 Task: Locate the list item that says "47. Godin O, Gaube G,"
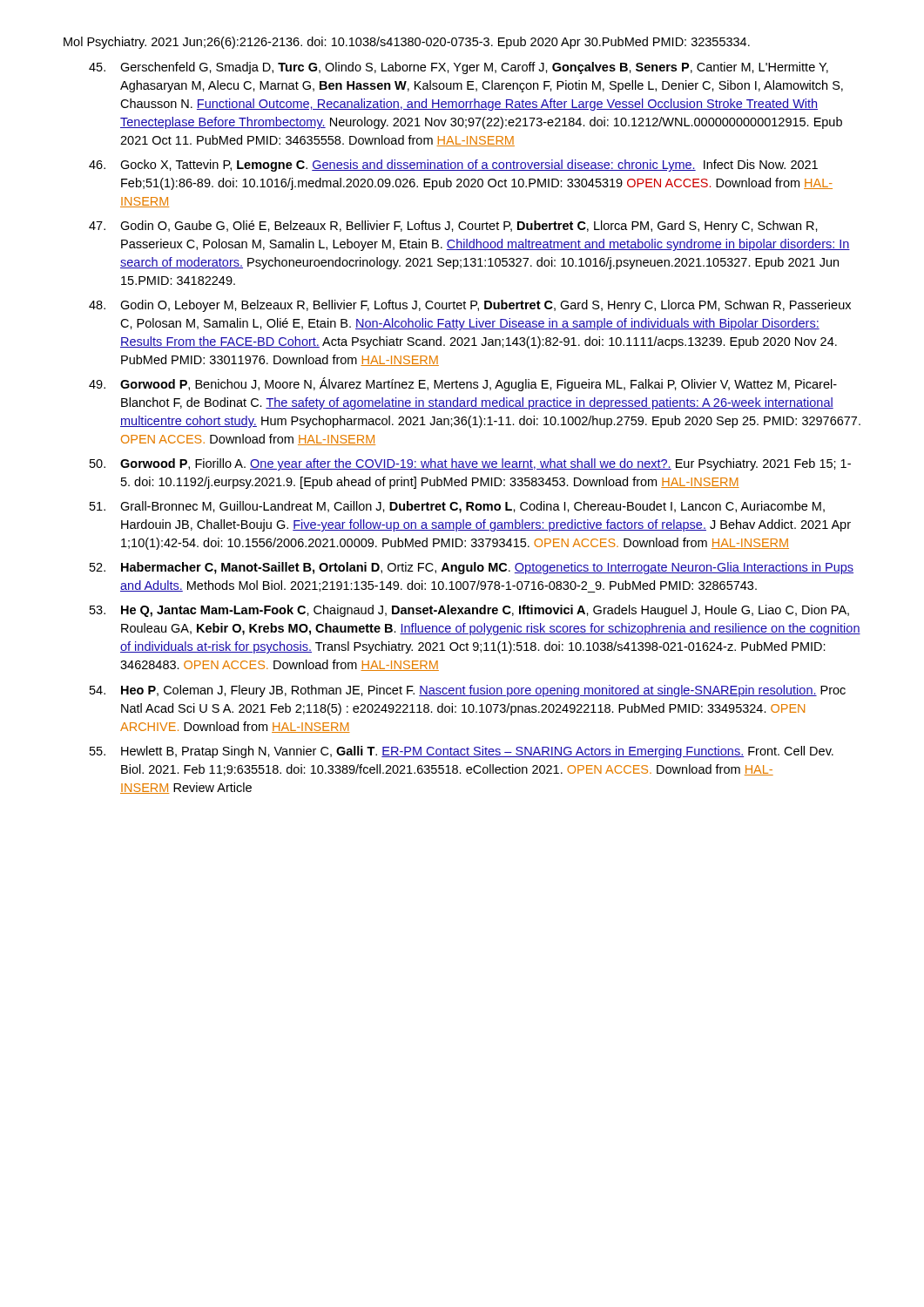point(475,254)
